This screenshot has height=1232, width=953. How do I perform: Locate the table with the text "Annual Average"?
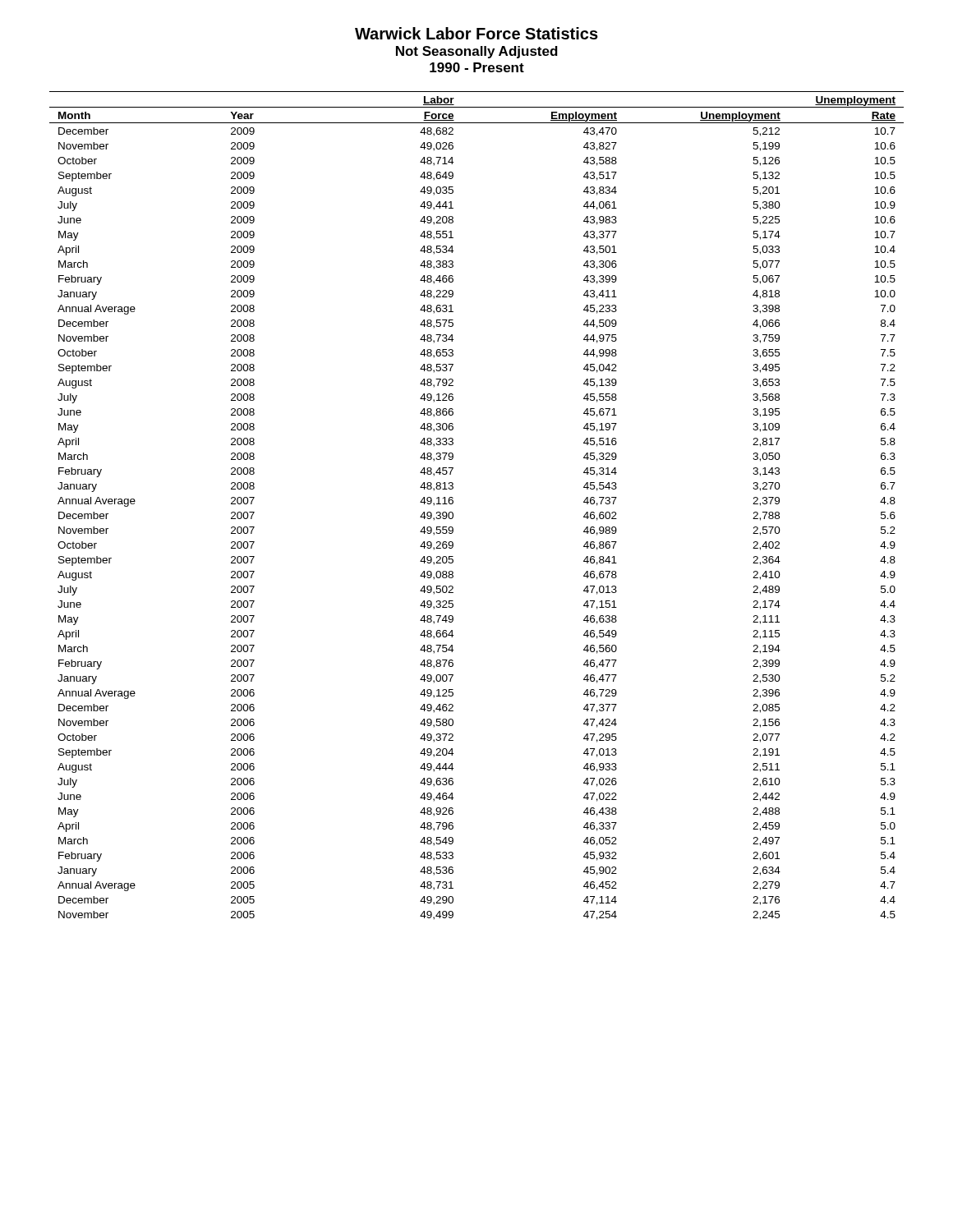(x=476, y=506)
